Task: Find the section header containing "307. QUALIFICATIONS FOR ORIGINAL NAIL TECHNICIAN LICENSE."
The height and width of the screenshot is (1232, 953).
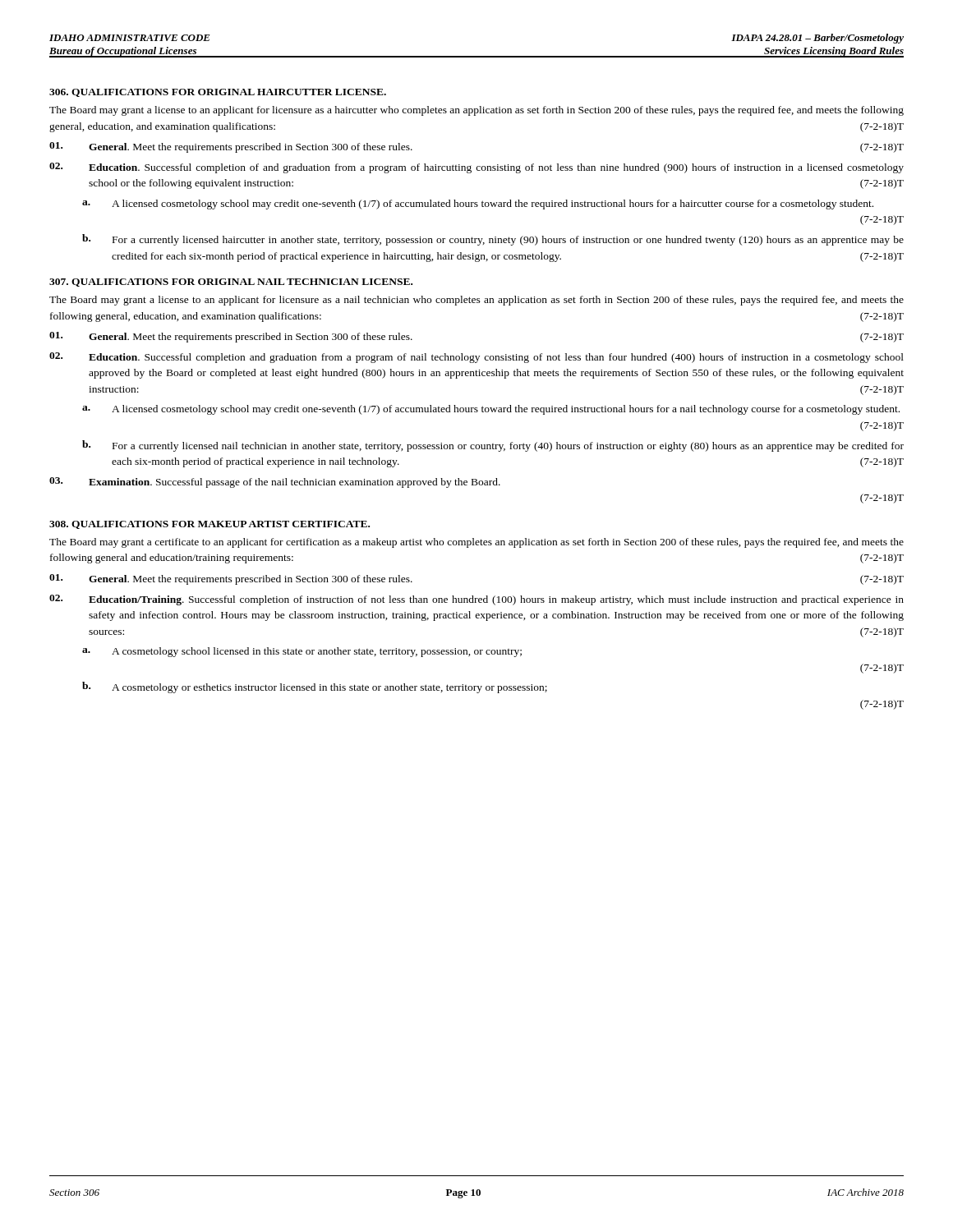Action: 231,281
